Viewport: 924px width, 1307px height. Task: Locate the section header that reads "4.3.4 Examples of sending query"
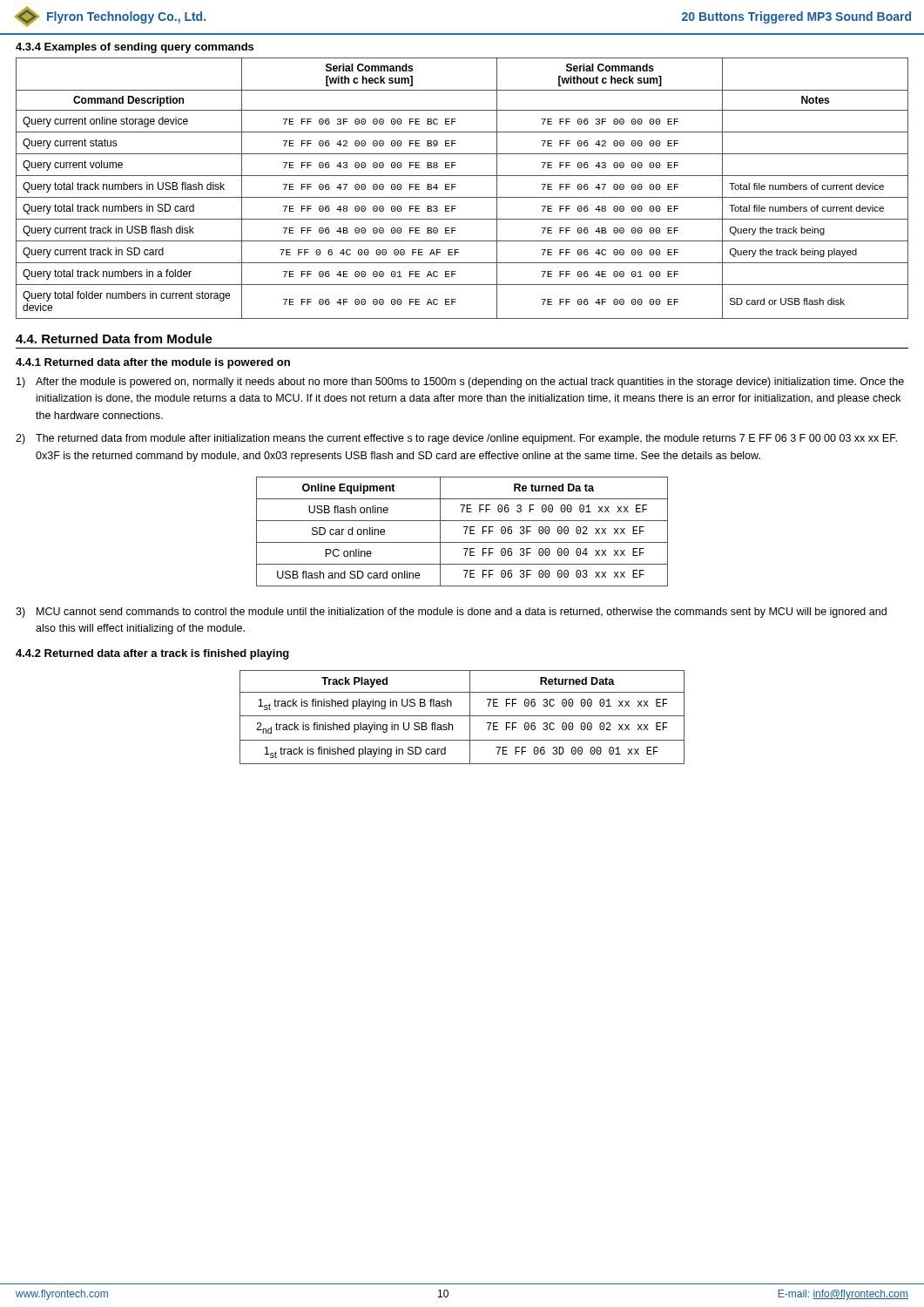click(x=135, y=47)
